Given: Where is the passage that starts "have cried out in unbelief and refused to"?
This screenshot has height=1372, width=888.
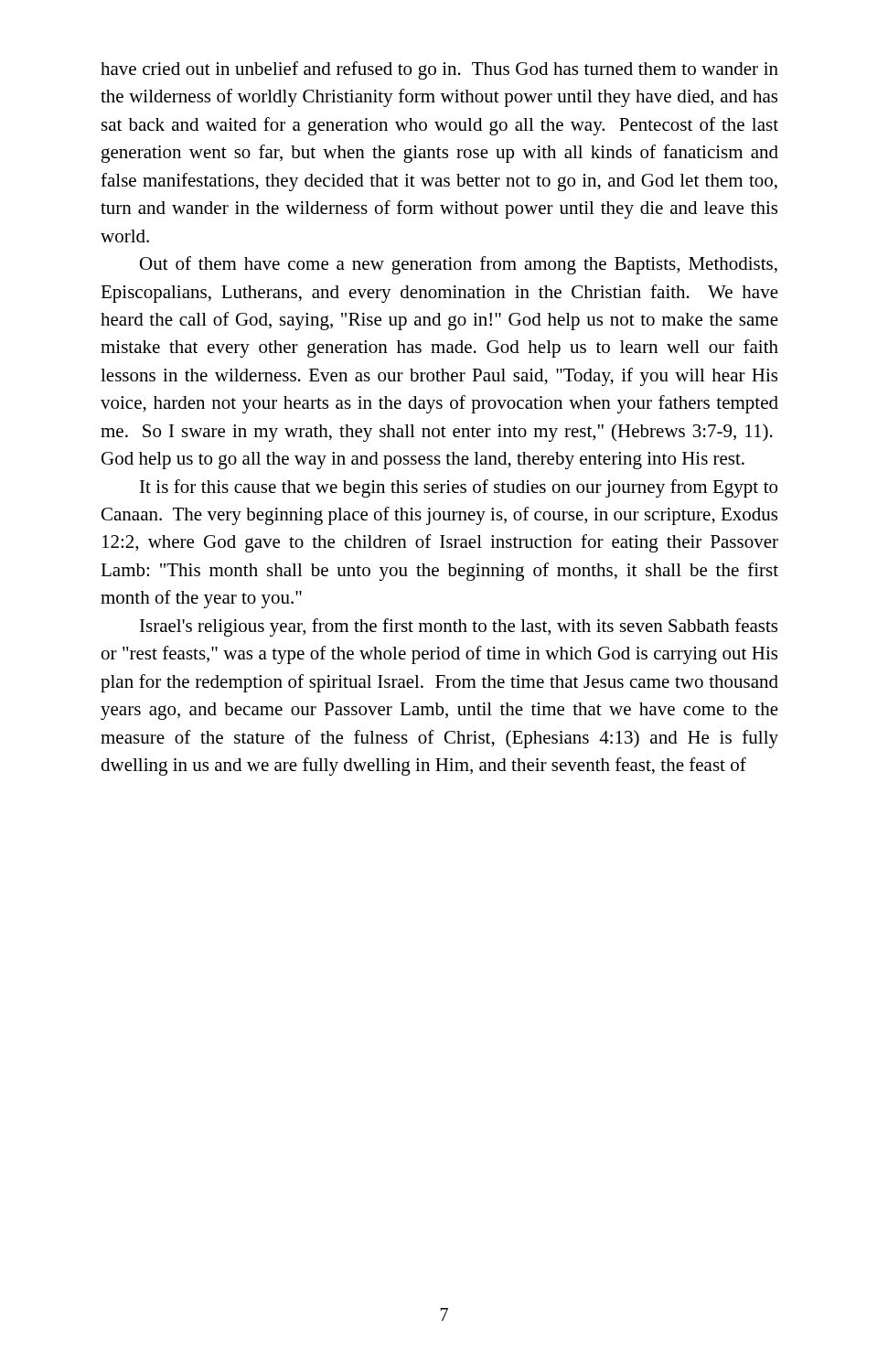Looking at the screenshot, I should [439, 417].
